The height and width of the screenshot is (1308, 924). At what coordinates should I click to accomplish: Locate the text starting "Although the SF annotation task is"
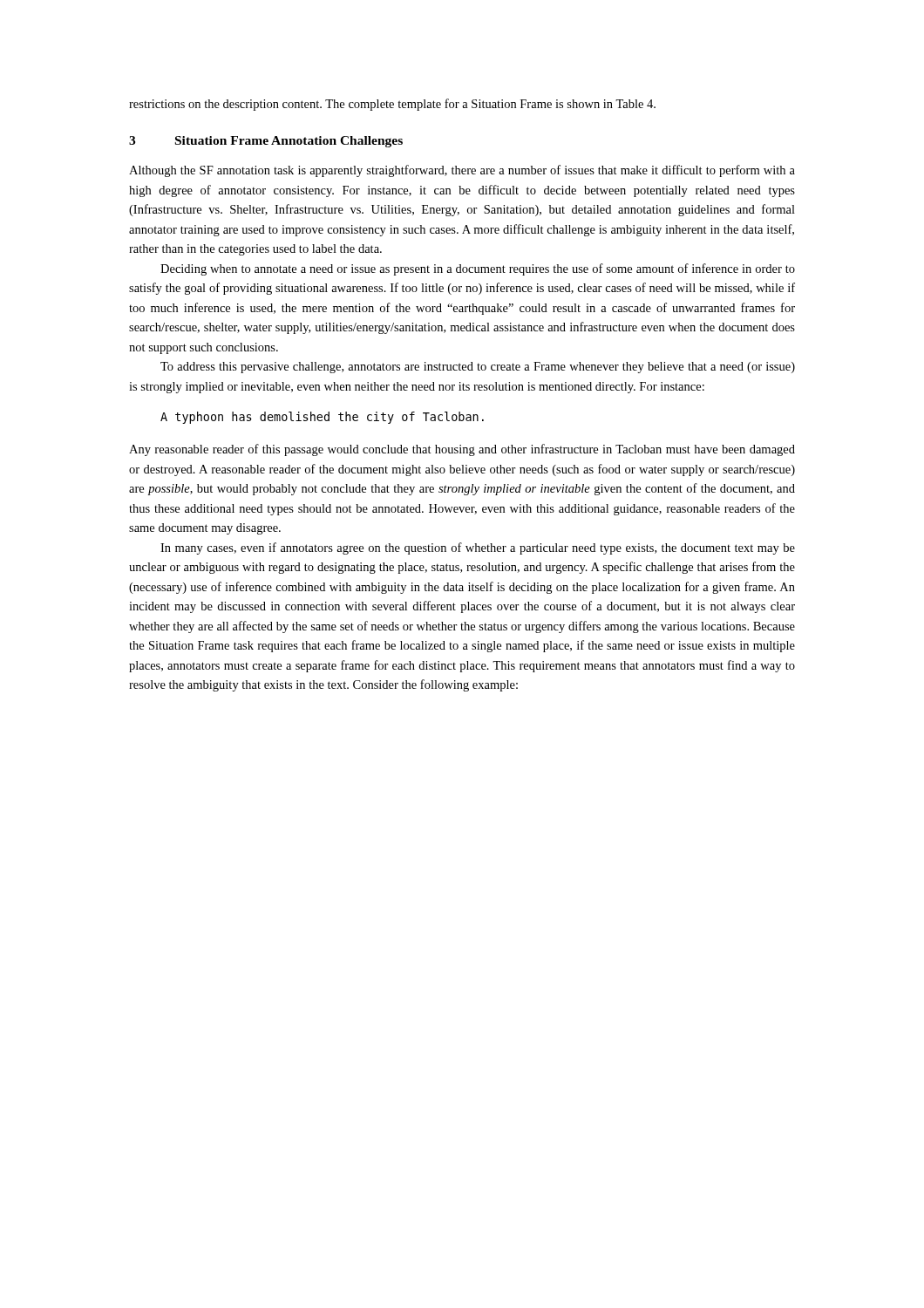pyautogui.click(x=462, y=278)
